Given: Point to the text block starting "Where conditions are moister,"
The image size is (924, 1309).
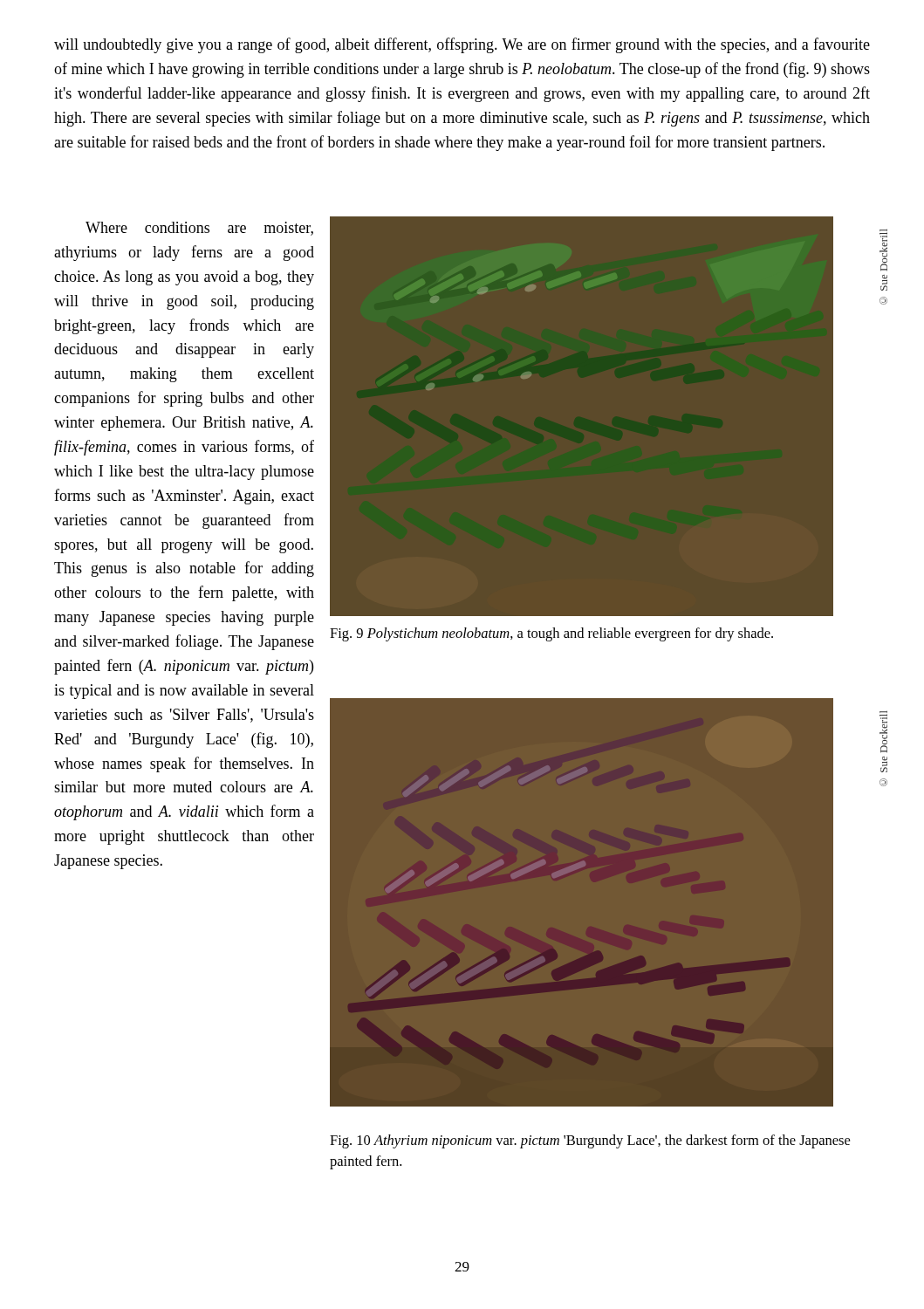Looking at the screenshot, I should point(184,545).
